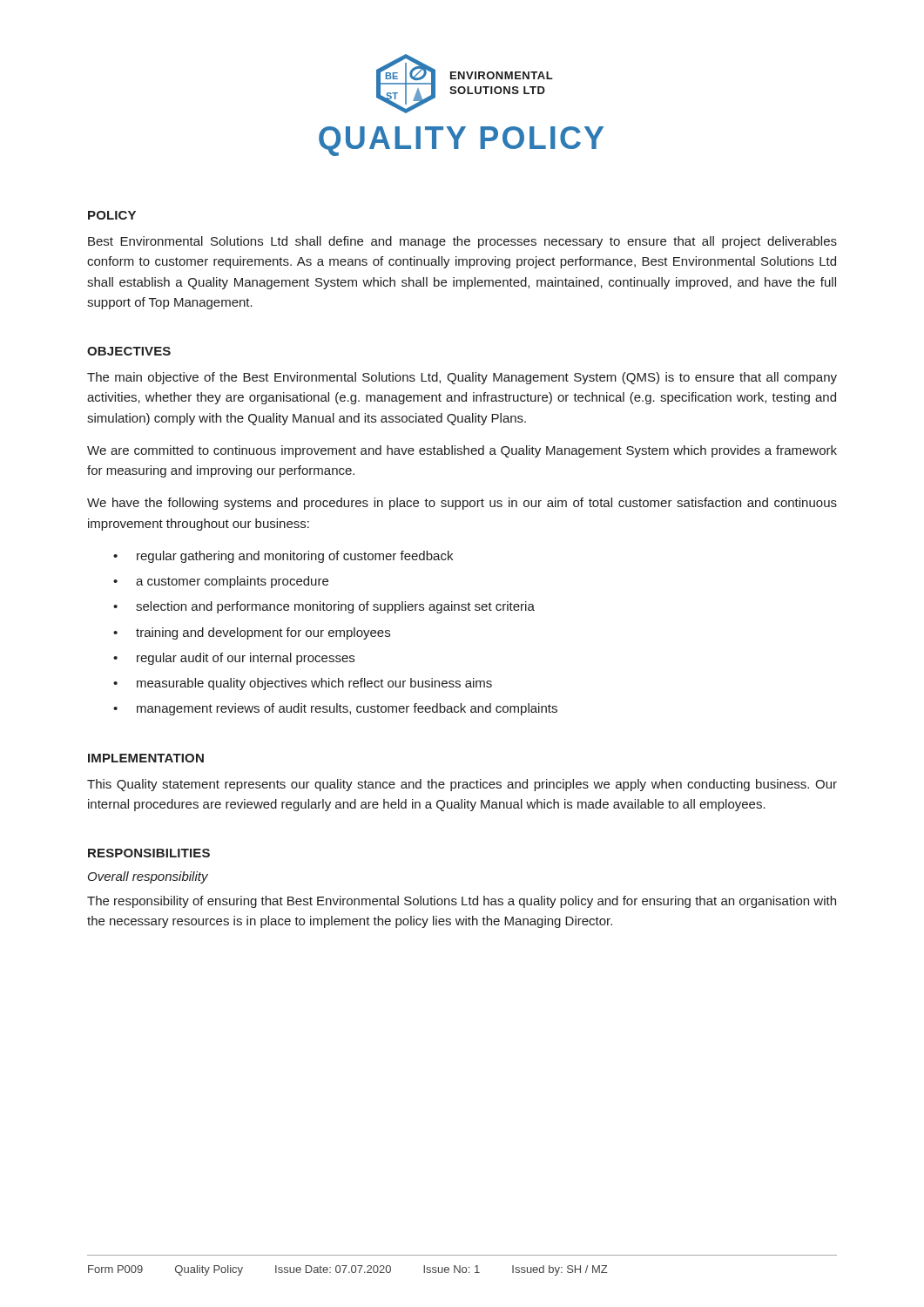This screenshot has height=1307, width=924.
Task: Locate the passage starting "• regular audit of our internal processes"
Action: [x=234, y=657]
